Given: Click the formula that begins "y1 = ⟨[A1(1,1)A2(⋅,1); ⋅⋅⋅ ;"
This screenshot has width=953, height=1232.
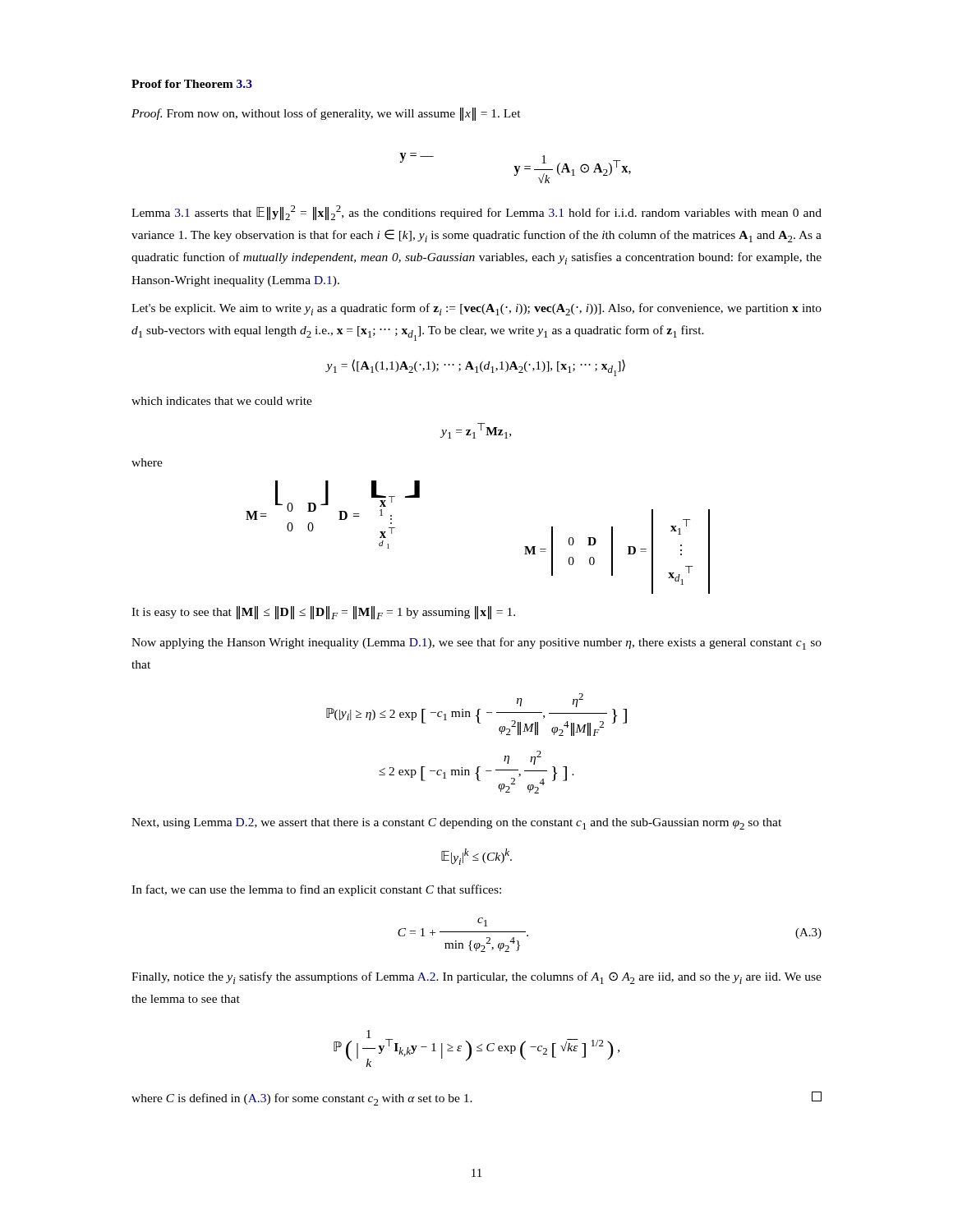Looking at the screenshot, I should pyautogui.click(x=476, y=368).
